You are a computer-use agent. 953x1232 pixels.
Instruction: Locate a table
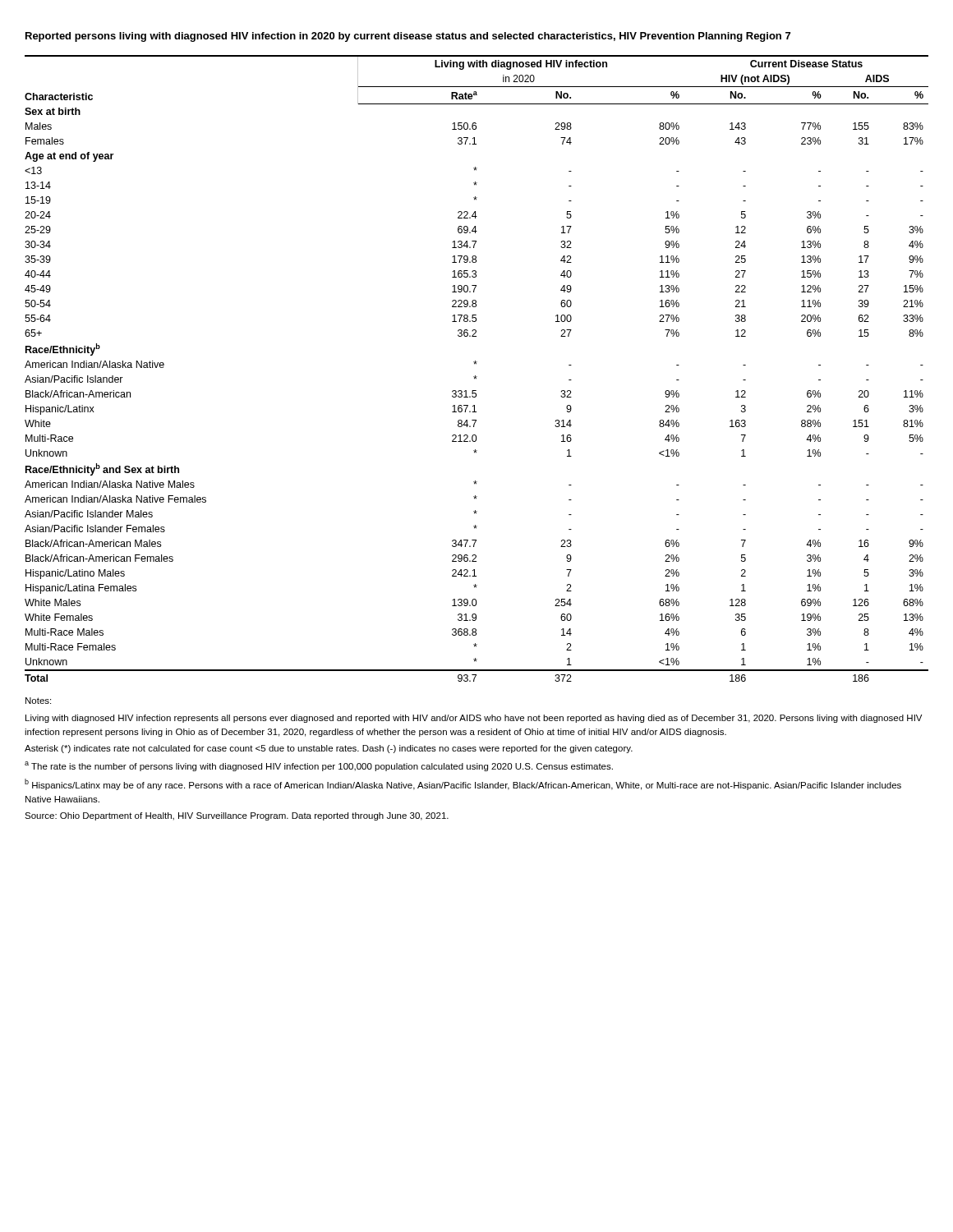[x=476, y=371]
